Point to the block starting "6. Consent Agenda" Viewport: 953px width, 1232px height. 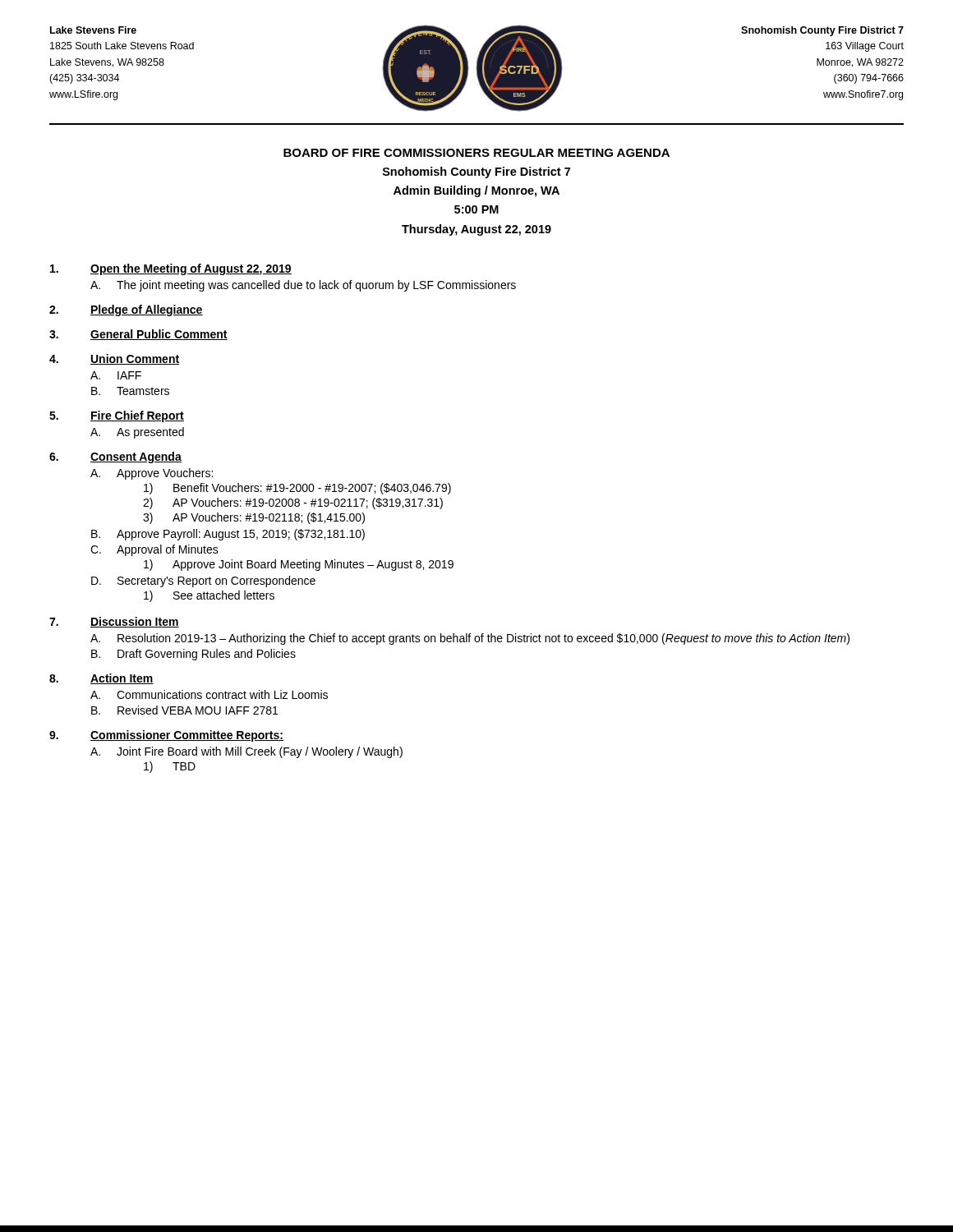115,456
